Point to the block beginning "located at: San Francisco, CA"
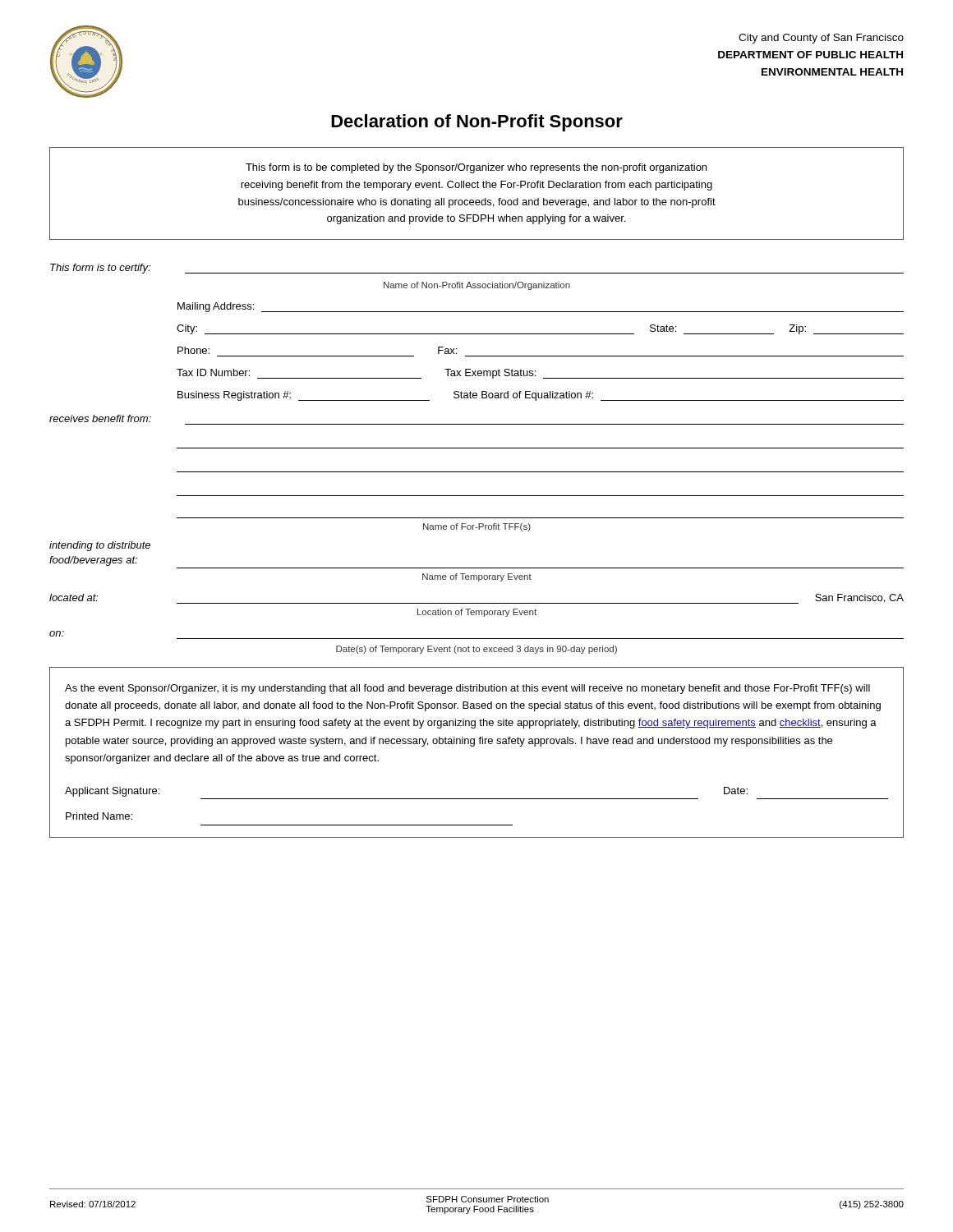 click(476, 602)
